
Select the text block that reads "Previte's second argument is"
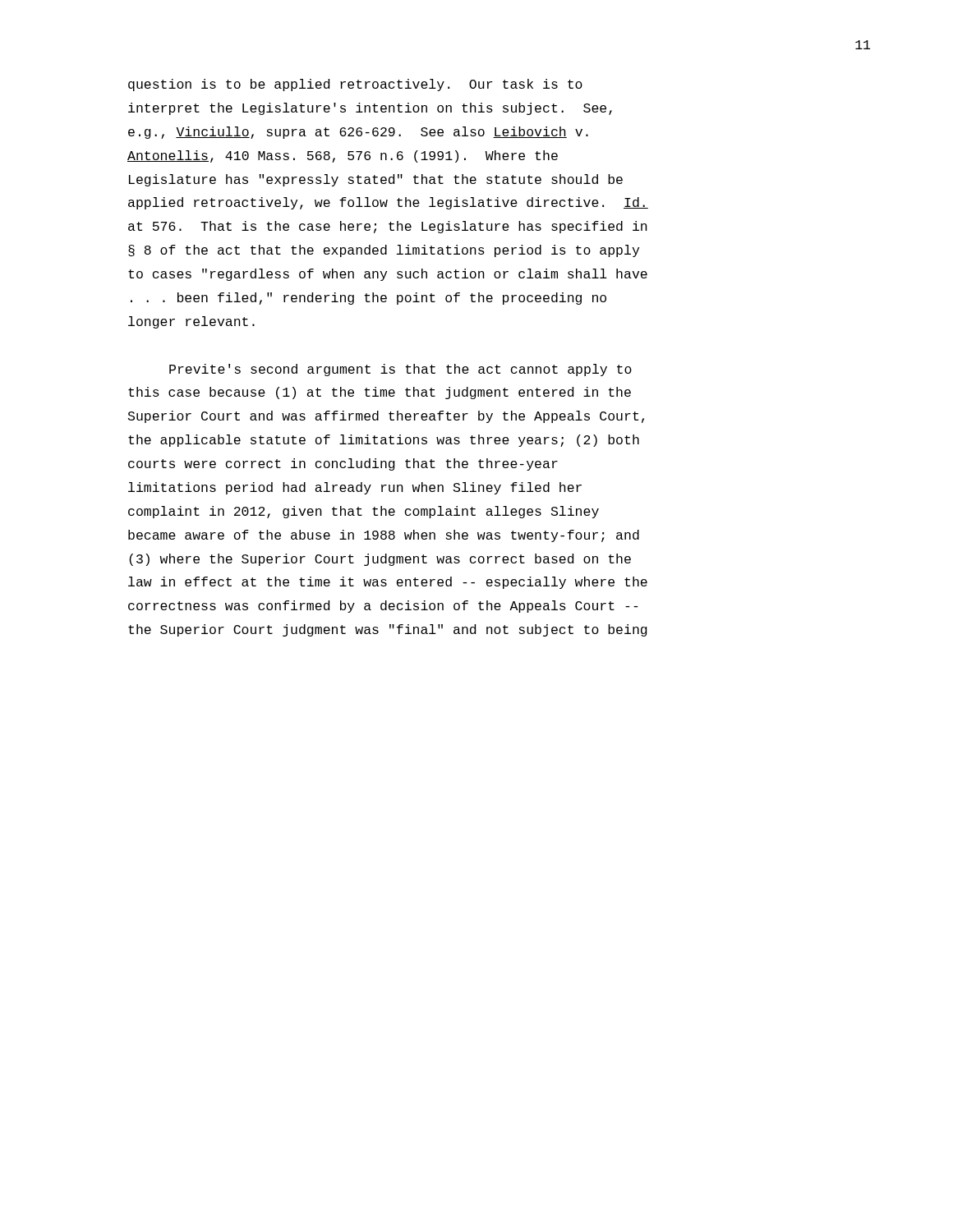coord(388,500)
